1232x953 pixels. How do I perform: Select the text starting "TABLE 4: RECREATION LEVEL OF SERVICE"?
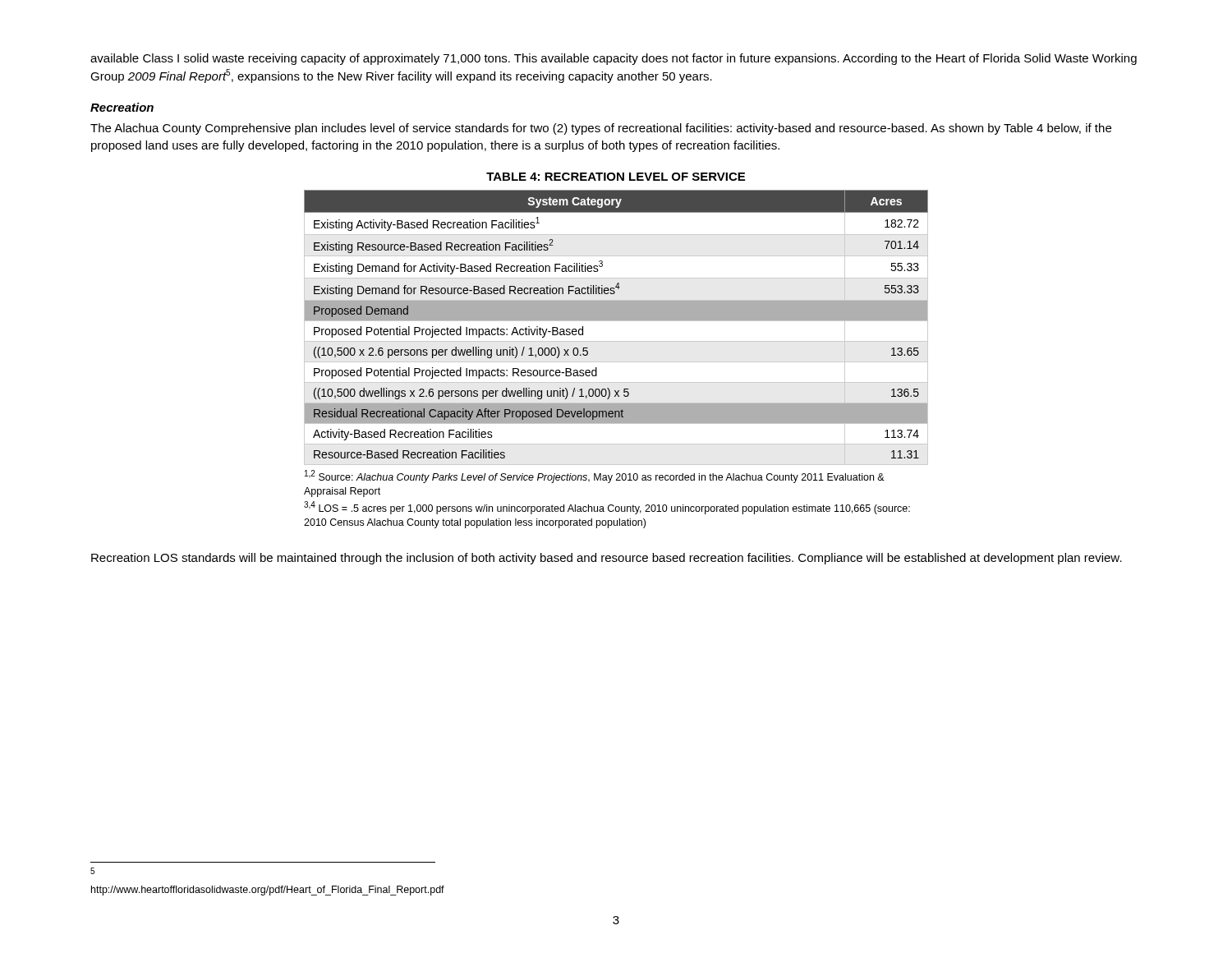[616, 176]
